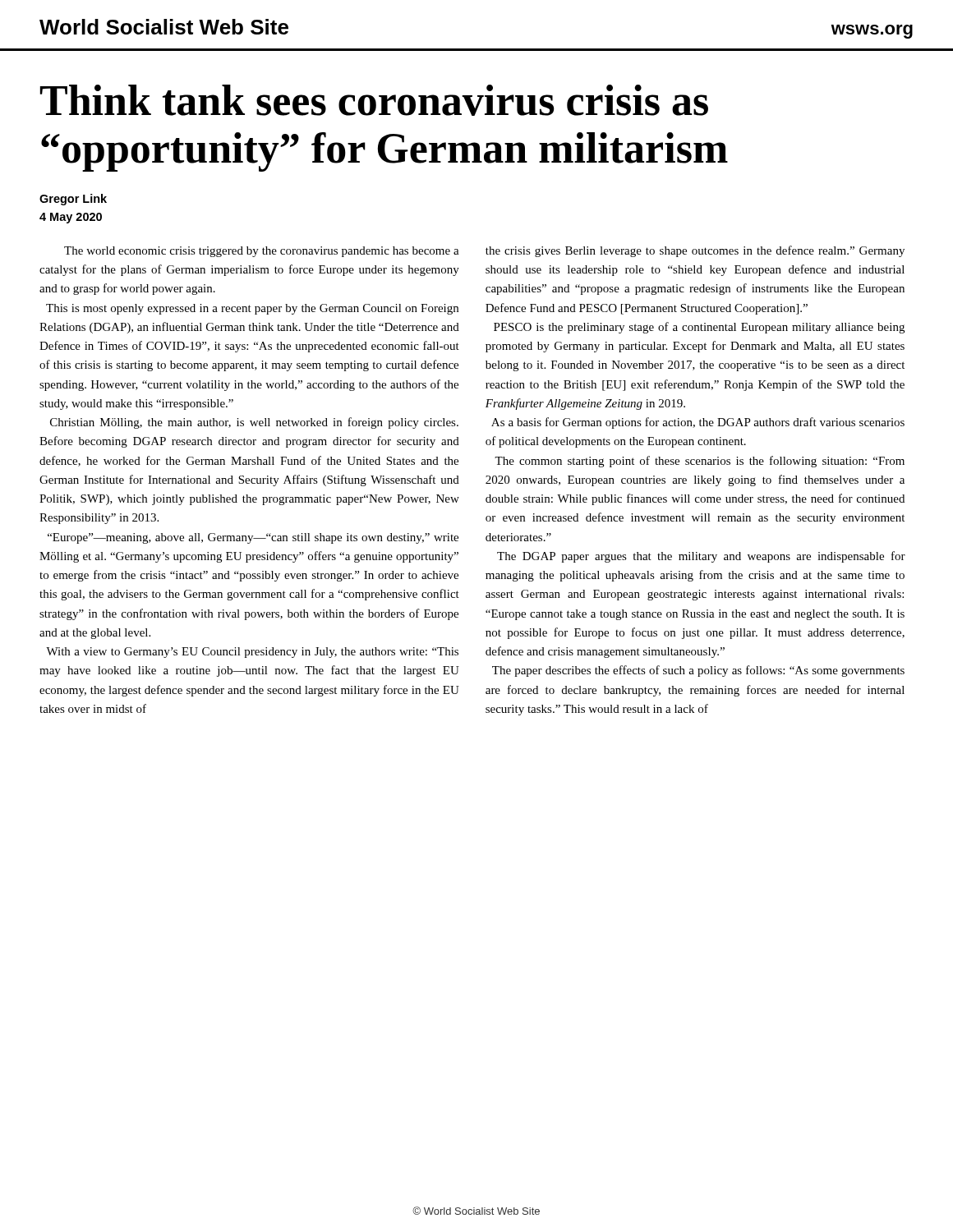Screen dimensions: 1232x953
Task: Navigate to the region starting "Gregor Link4 May 2020"
Action: pos(73,200)
